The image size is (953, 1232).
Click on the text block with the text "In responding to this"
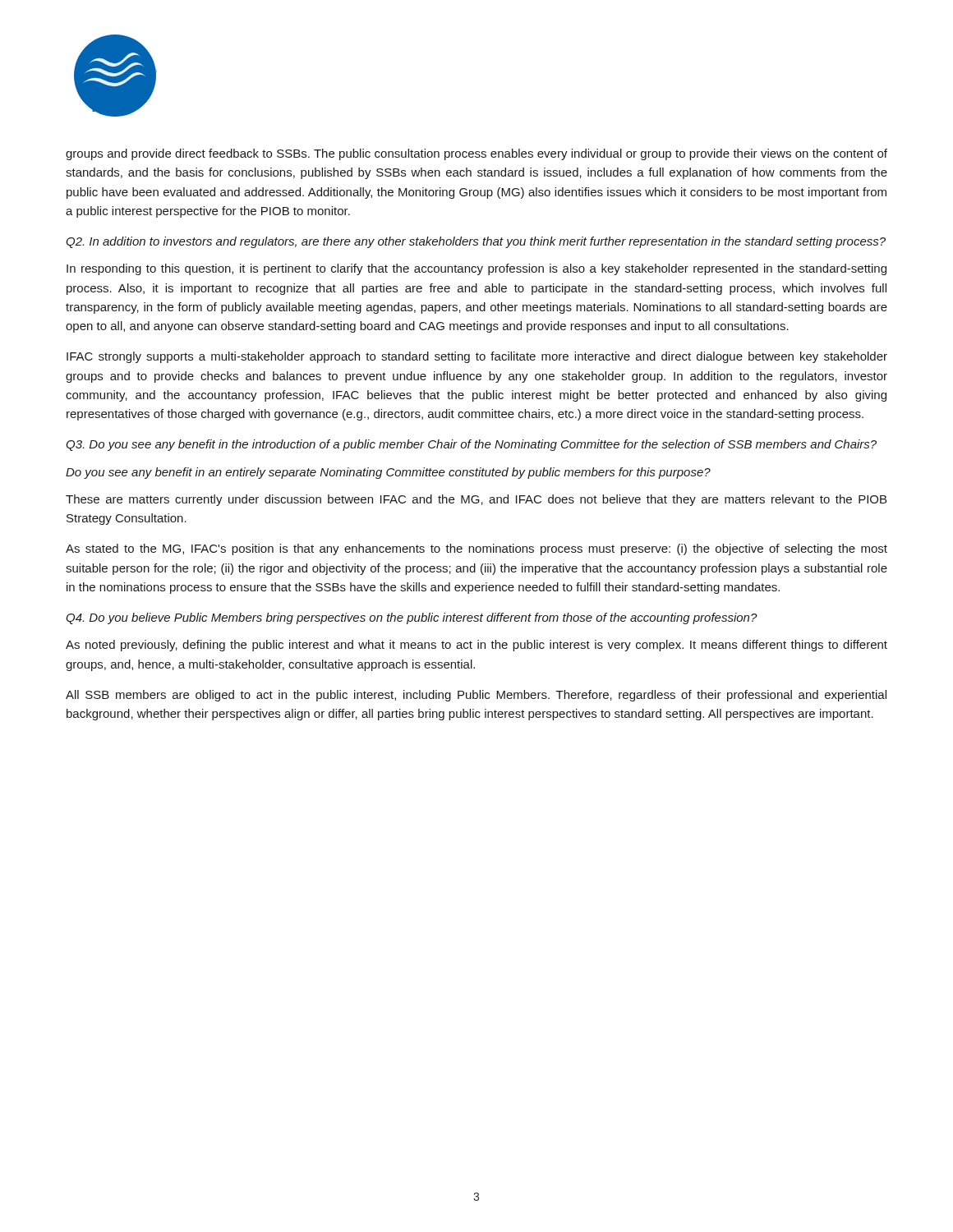pyautogui.click(x=476, y=297)
